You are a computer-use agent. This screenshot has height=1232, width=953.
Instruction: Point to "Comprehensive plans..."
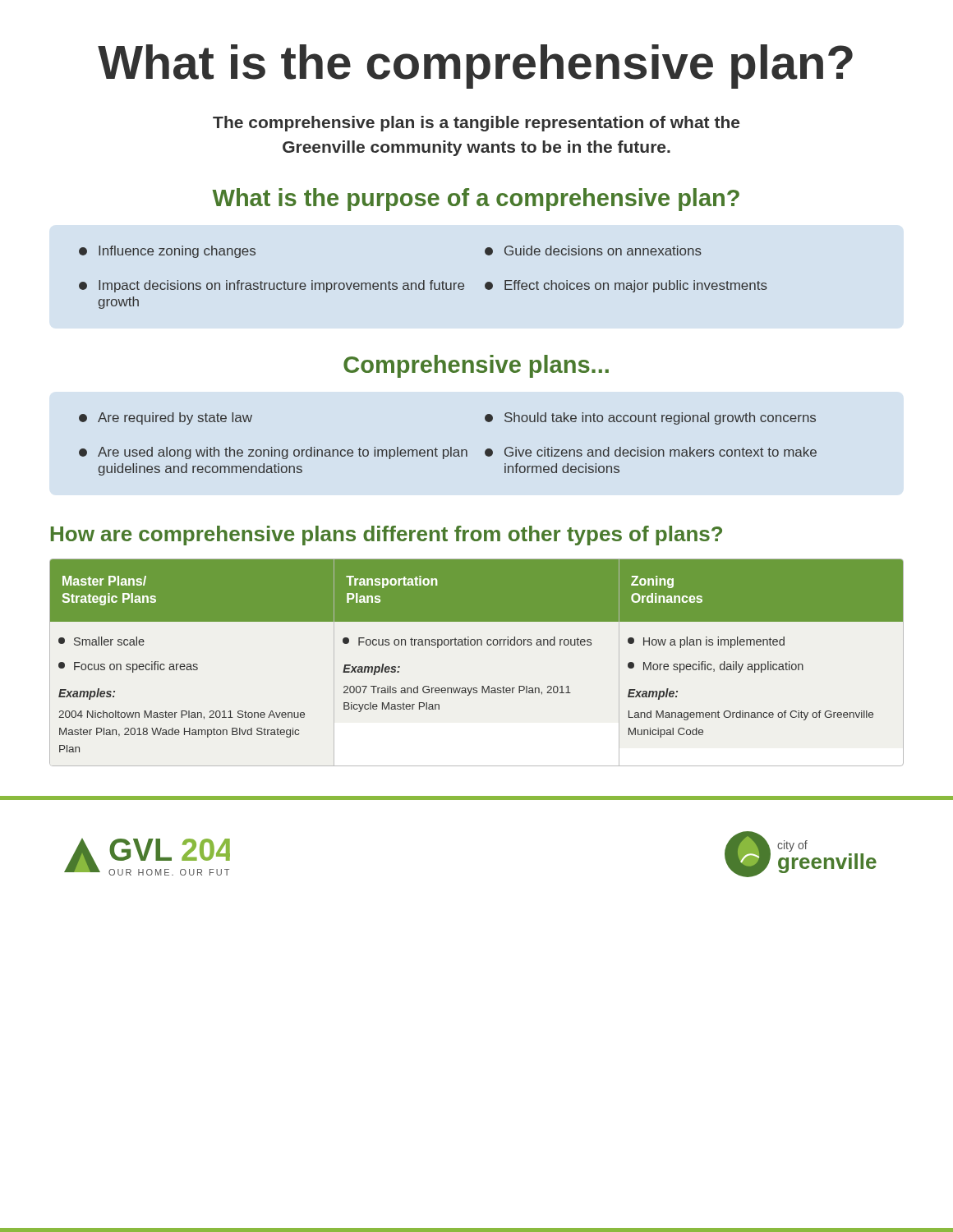click(476, 364)
